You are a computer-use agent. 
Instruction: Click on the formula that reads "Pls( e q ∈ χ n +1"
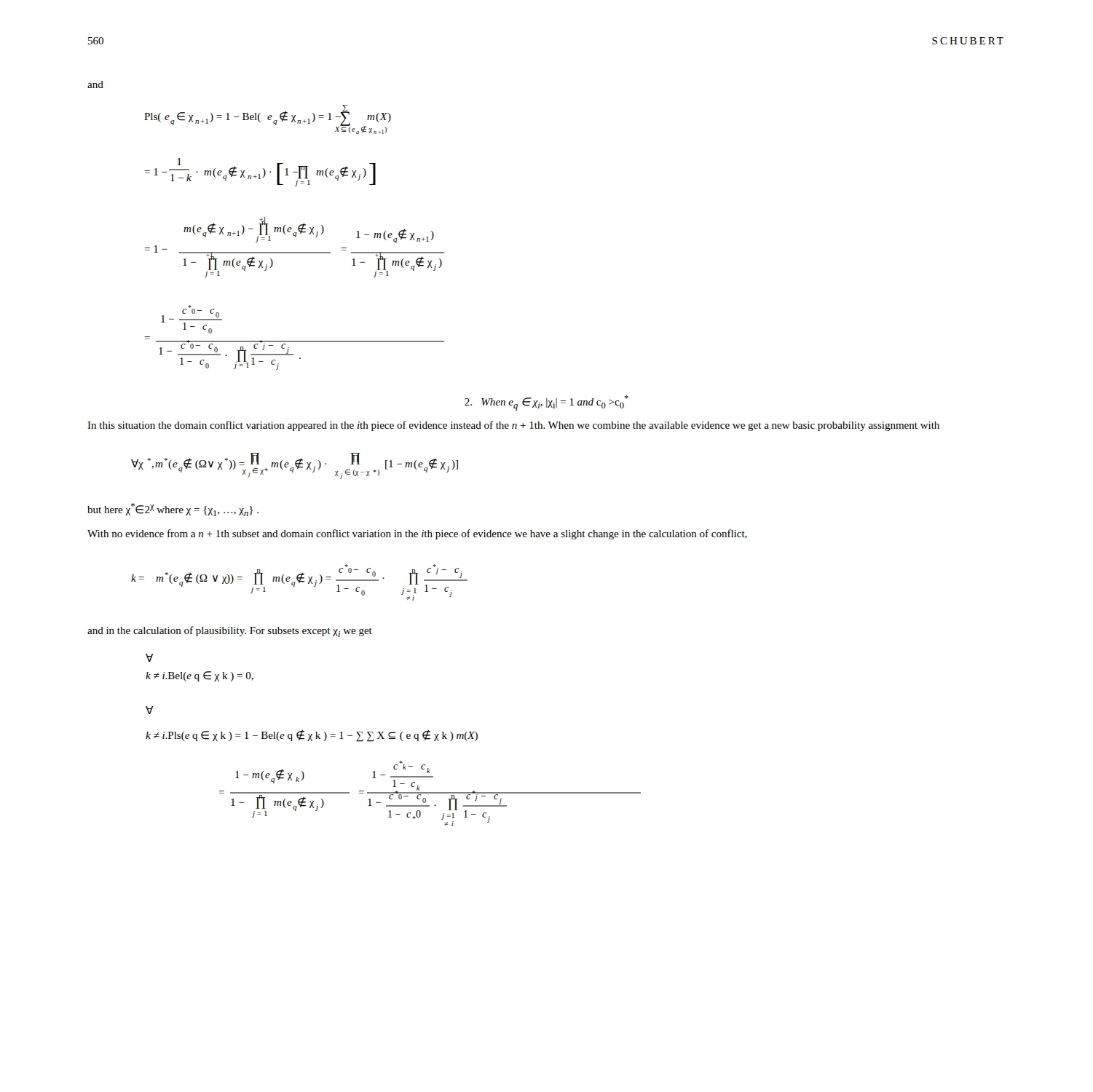tap(364, 116)
